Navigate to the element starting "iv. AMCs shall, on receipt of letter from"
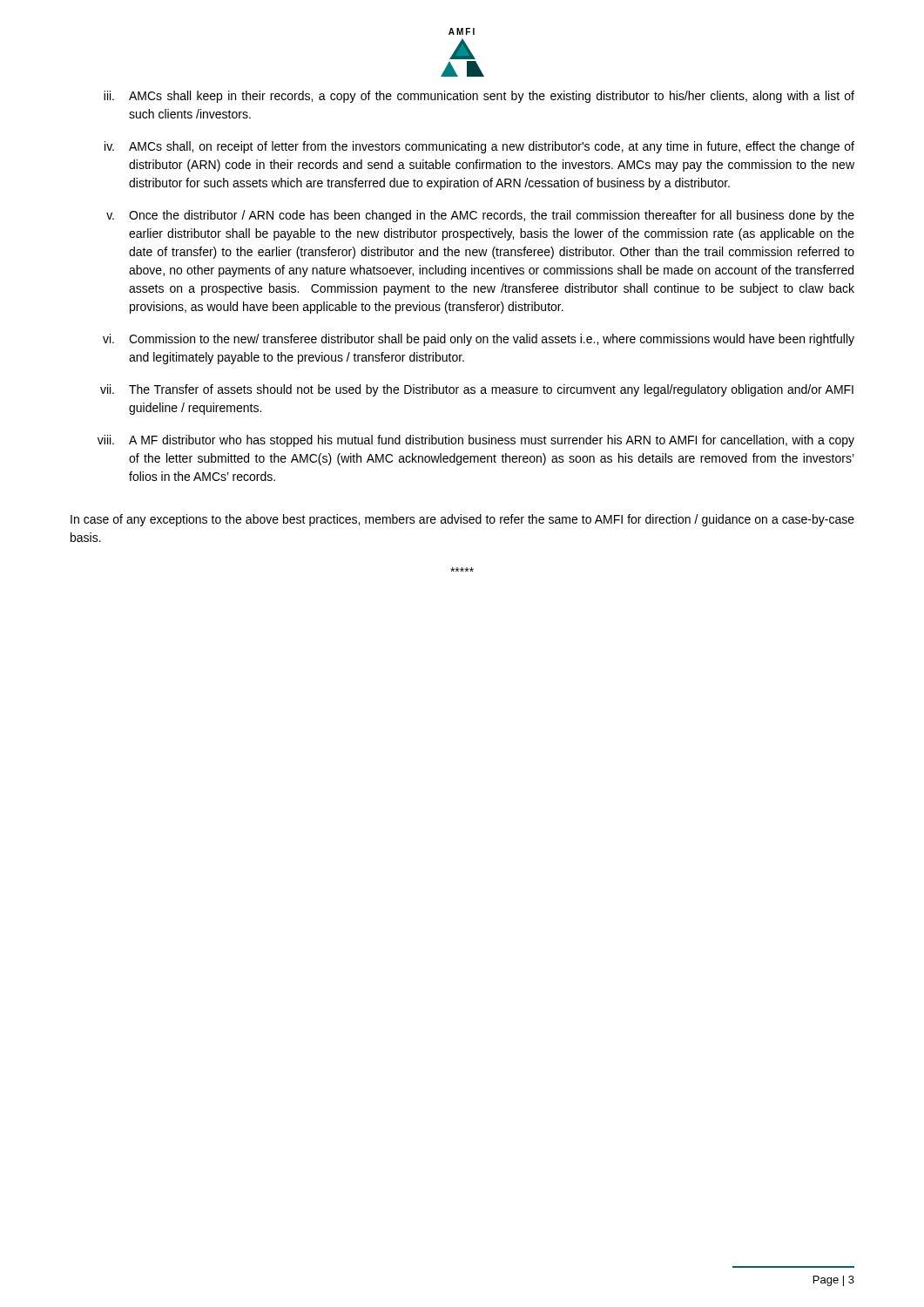 tap(462, 165)
